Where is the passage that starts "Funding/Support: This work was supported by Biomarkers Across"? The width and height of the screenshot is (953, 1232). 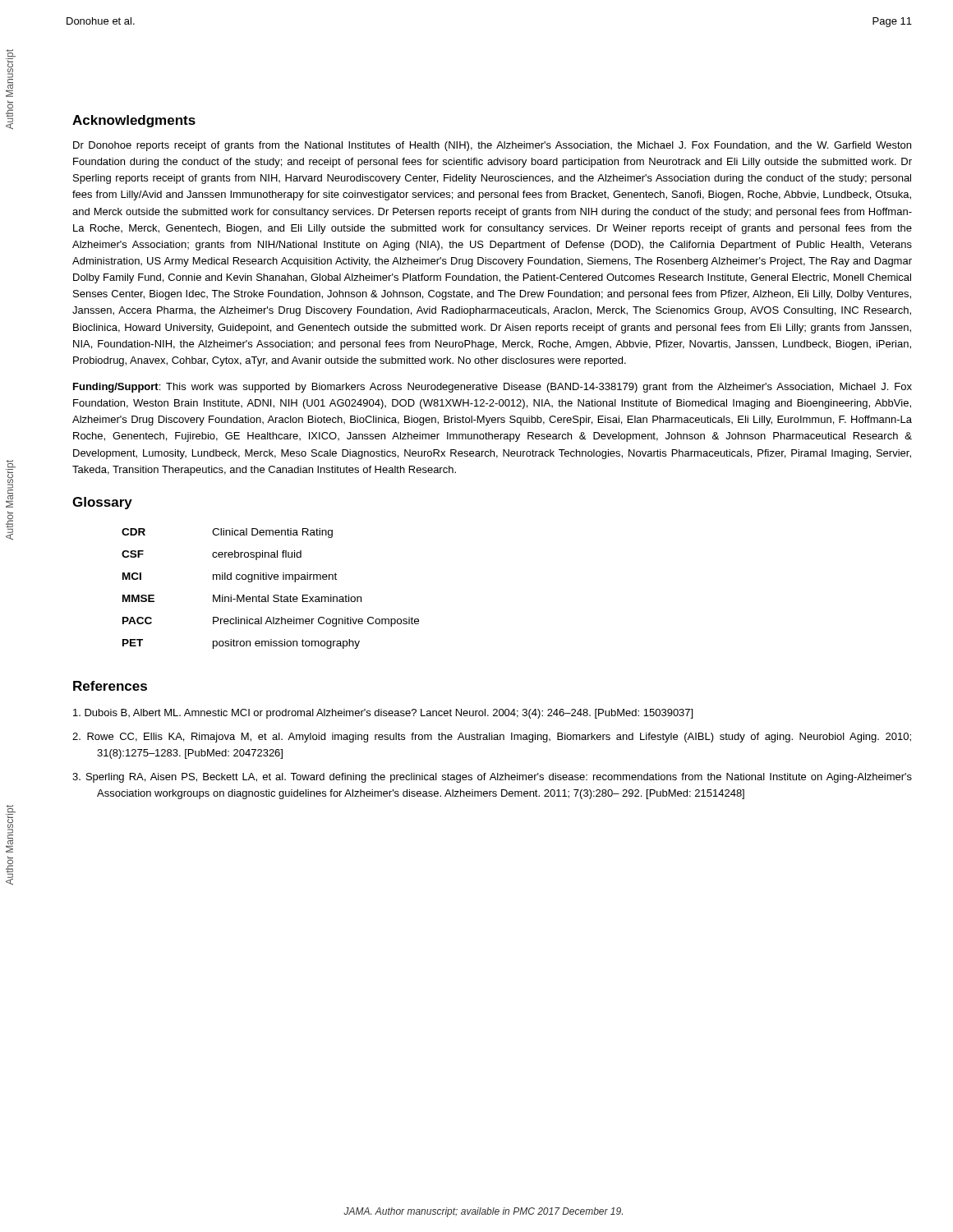pos(492,428)
